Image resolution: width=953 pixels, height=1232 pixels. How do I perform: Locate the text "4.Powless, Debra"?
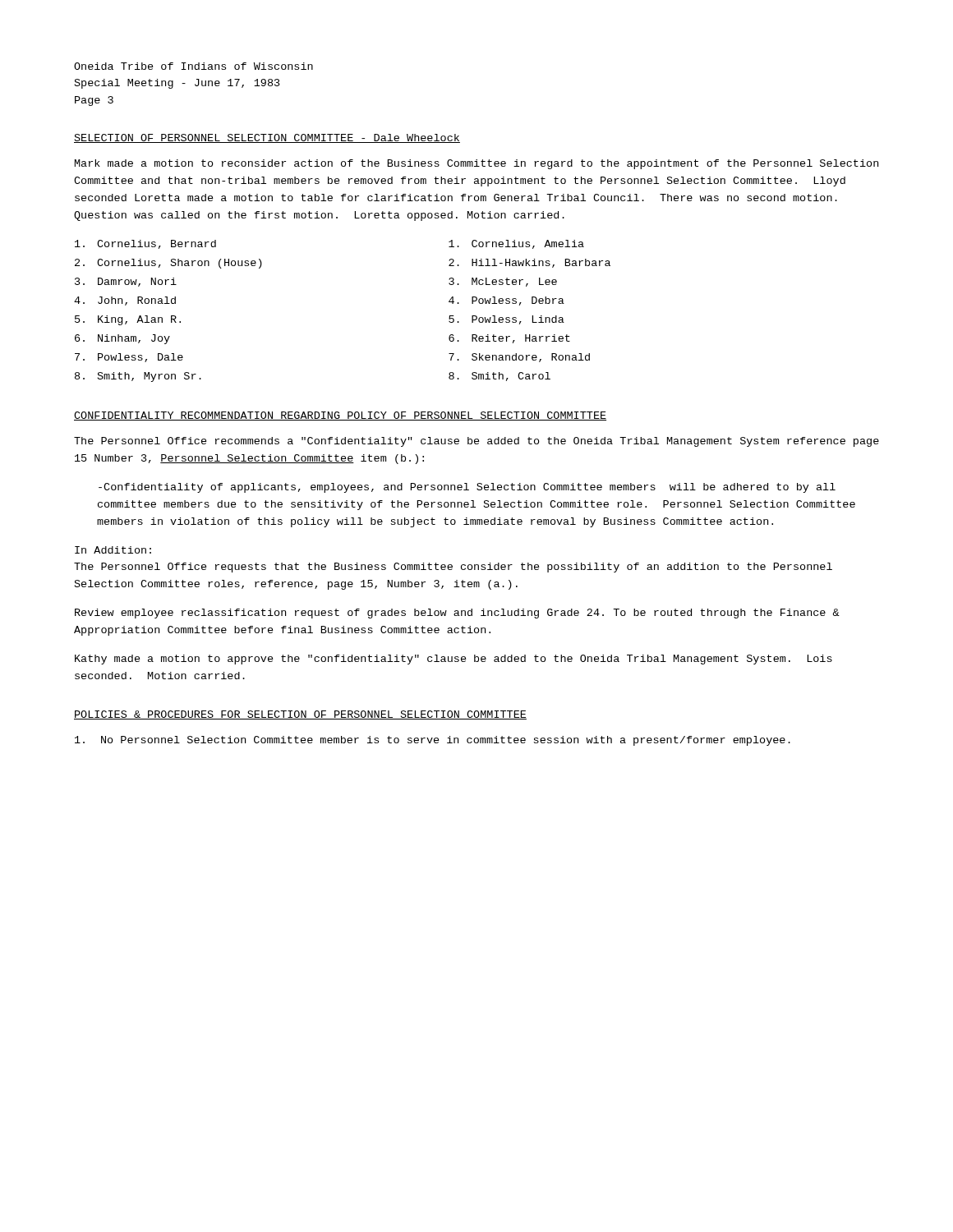click(x=506, y=302)
